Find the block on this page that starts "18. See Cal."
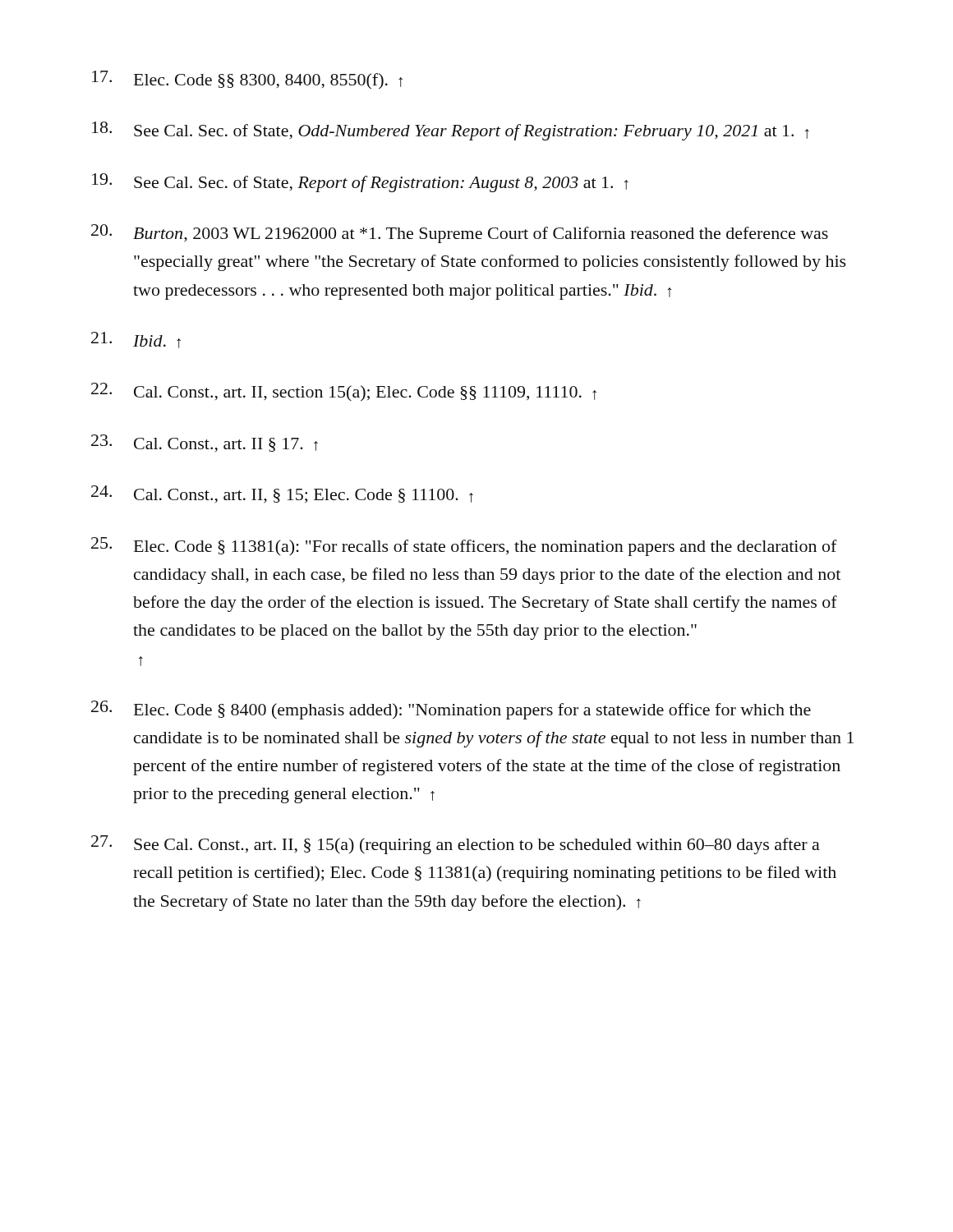 476,131
